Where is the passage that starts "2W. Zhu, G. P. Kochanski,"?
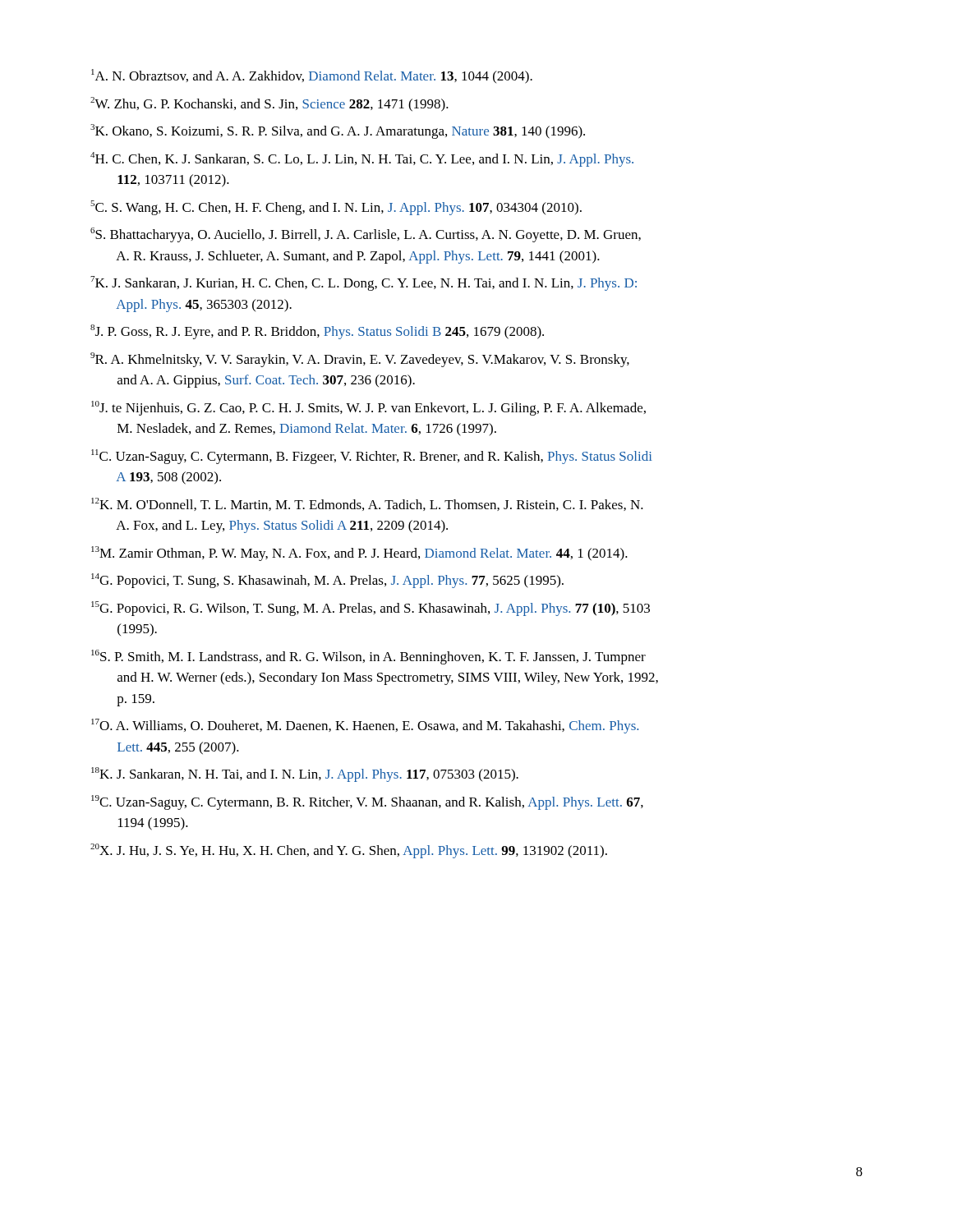This screenshot has height=1232, width=953. click(x=270, y=103)
